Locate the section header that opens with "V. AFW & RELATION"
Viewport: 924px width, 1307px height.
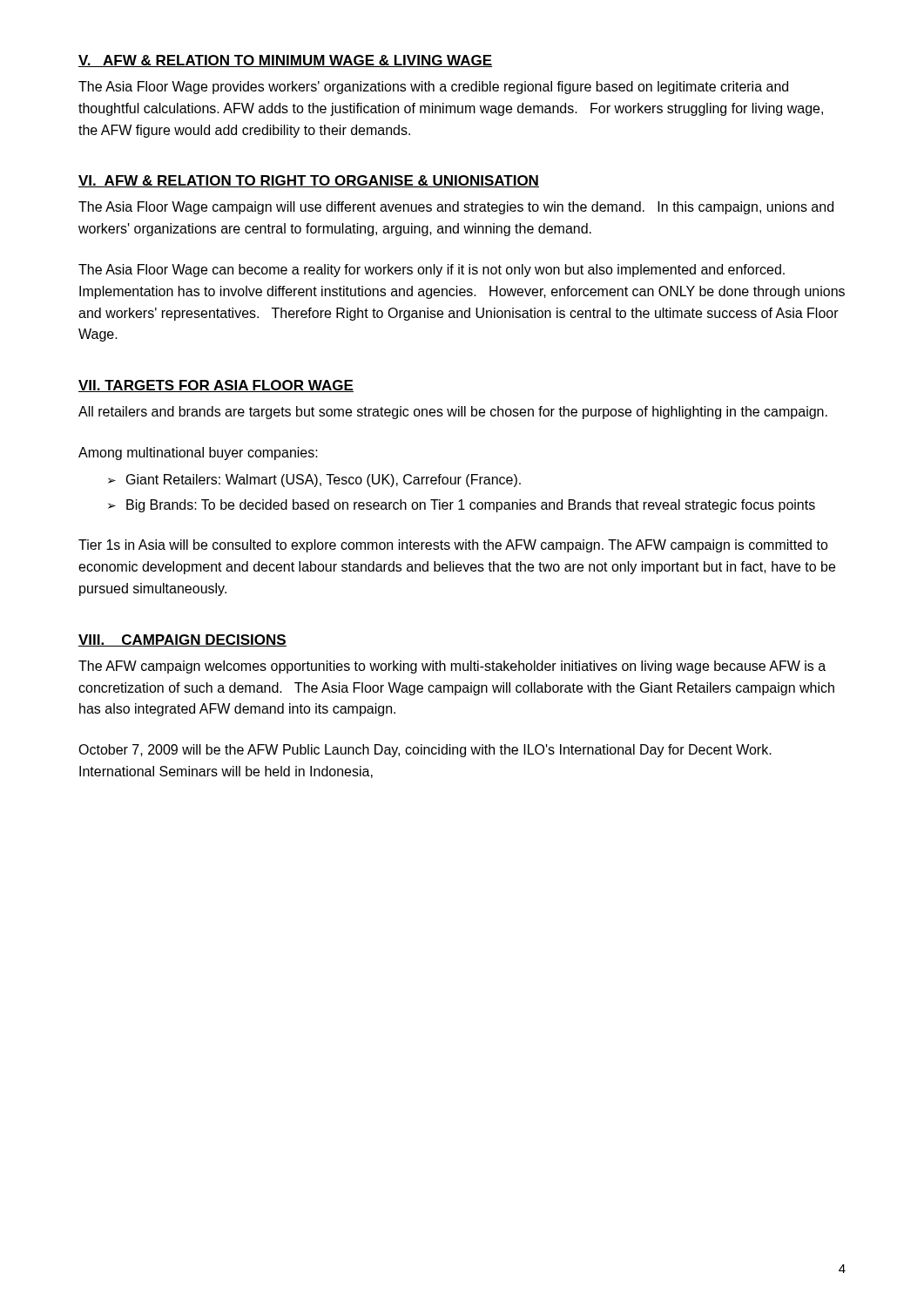pos(285,61)
